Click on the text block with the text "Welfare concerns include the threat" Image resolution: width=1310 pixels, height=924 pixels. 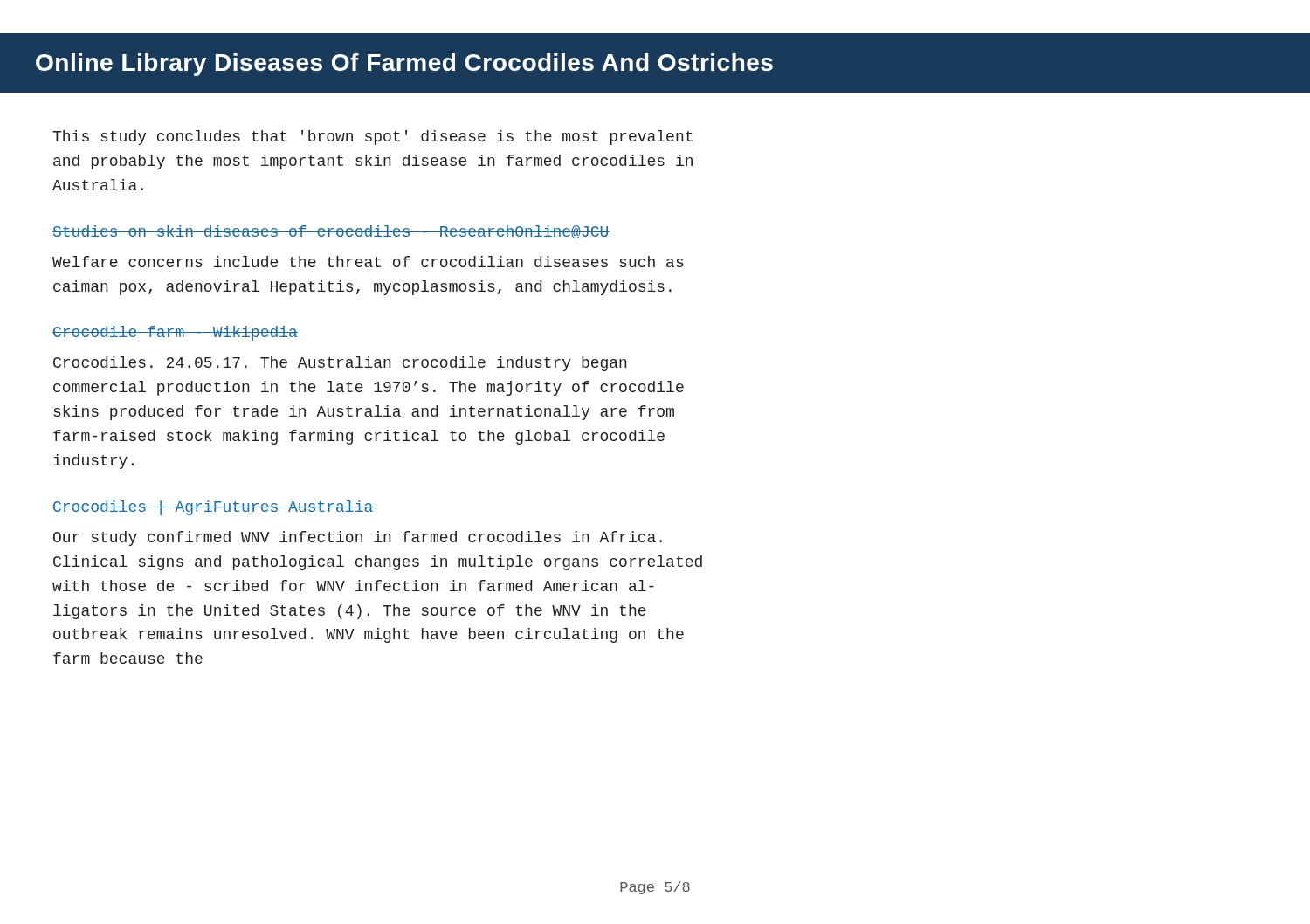tap(368, 275)
